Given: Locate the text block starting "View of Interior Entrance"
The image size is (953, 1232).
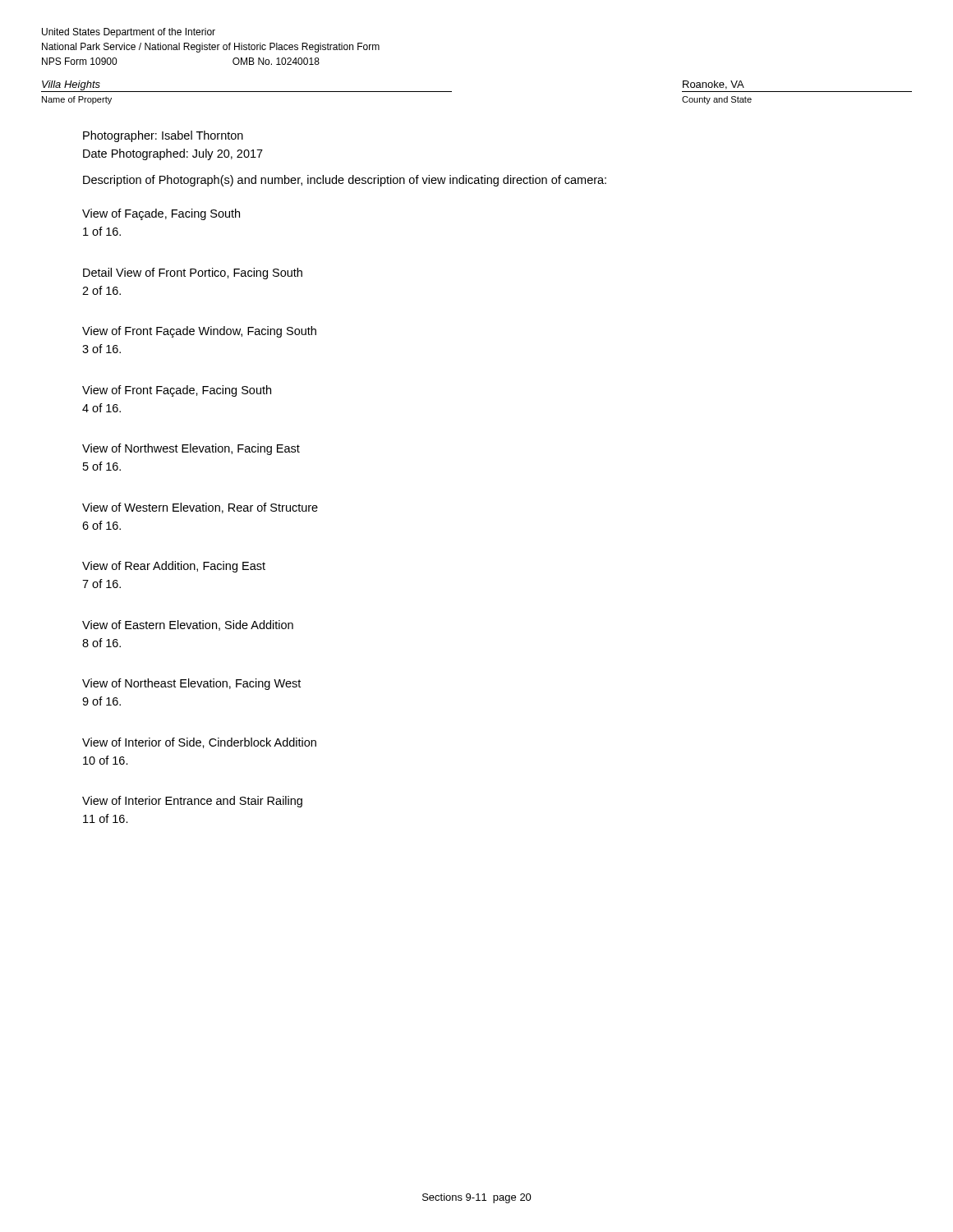Looking at the screenshot, I should coord(193,810).
